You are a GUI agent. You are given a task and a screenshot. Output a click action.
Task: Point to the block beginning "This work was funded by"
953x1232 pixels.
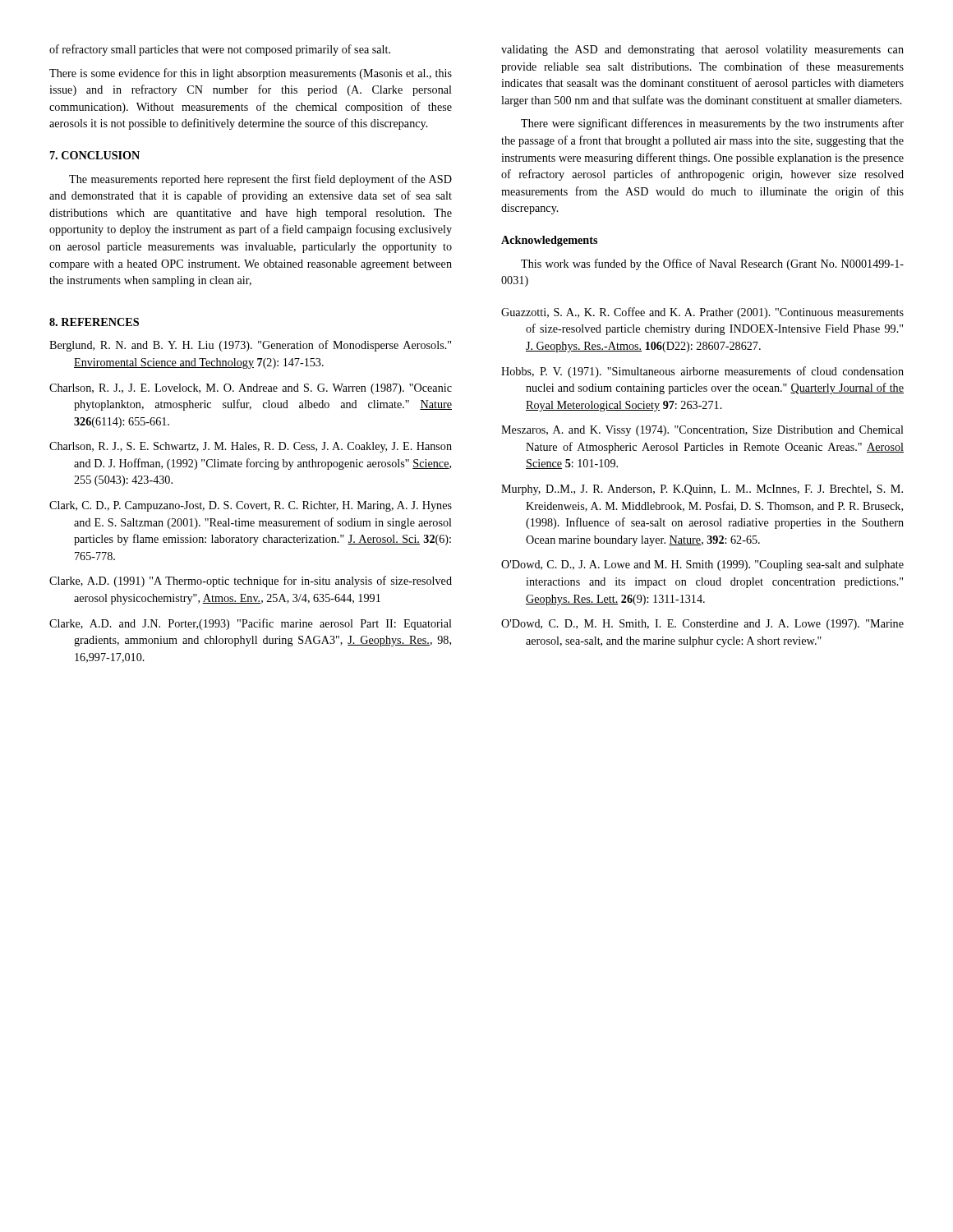point(702,272)
